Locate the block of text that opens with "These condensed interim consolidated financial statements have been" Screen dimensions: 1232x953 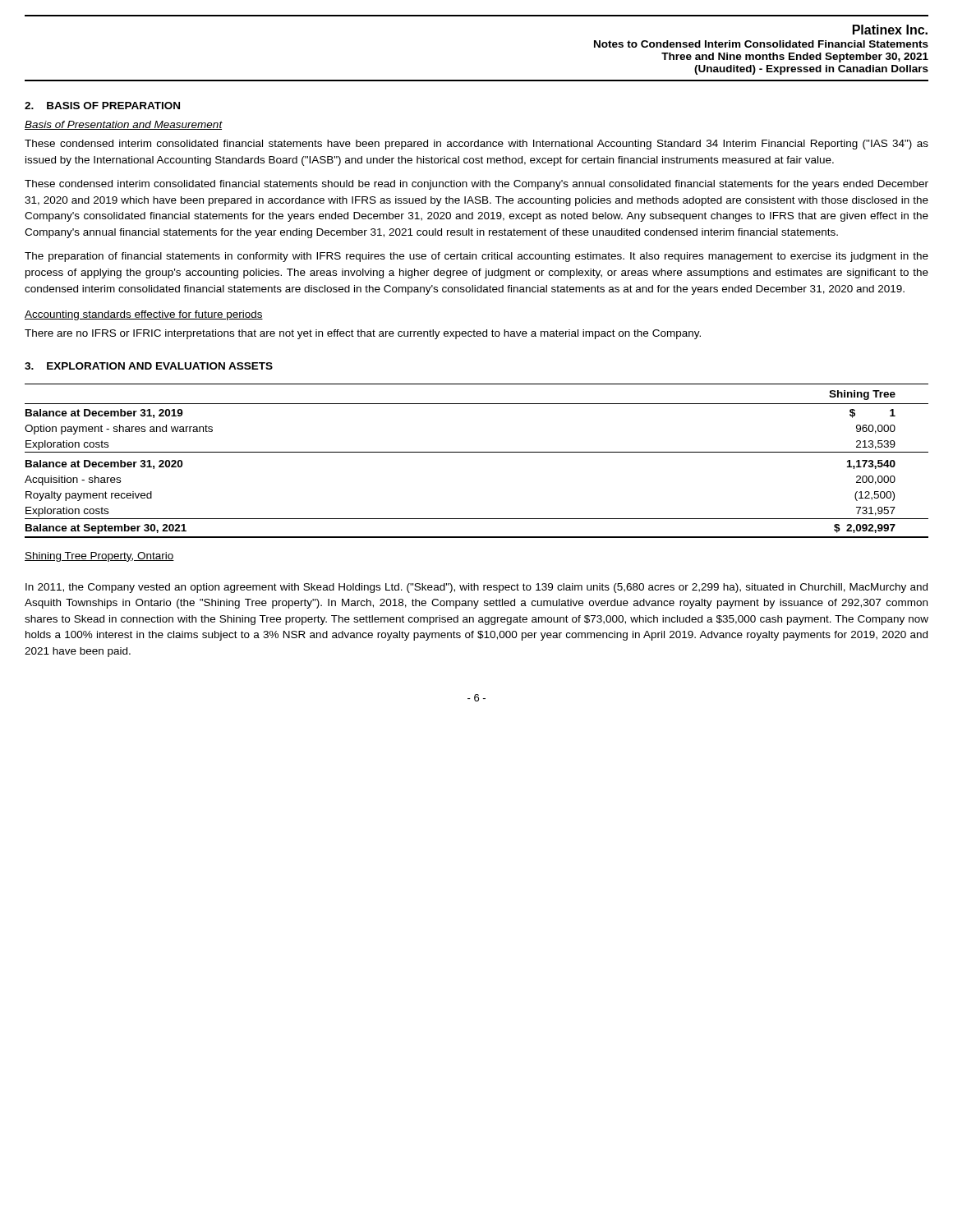click(x=476, y=151)
